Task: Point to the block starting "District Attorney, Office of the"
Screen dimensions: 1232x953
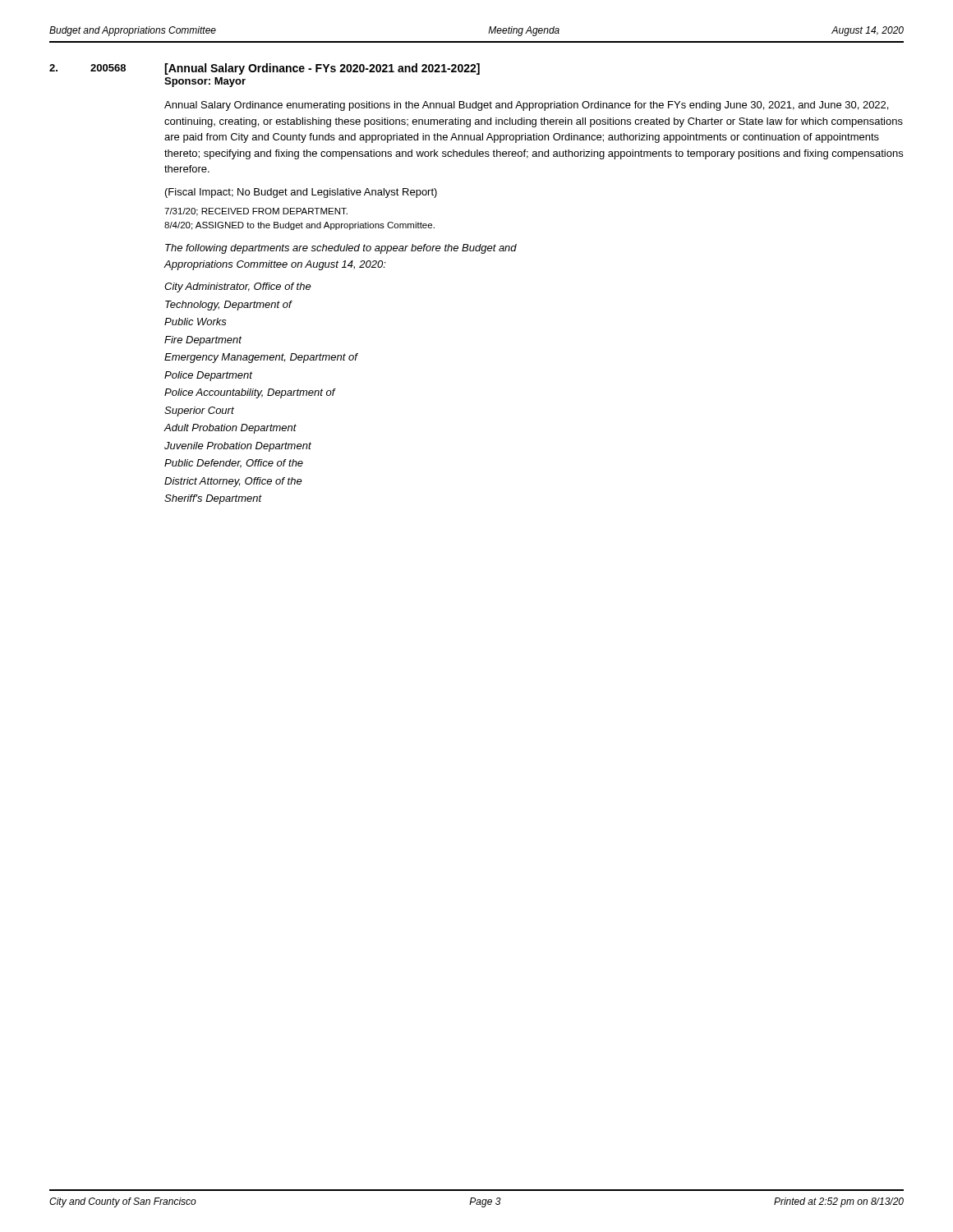Action: (x=233, y=480)
